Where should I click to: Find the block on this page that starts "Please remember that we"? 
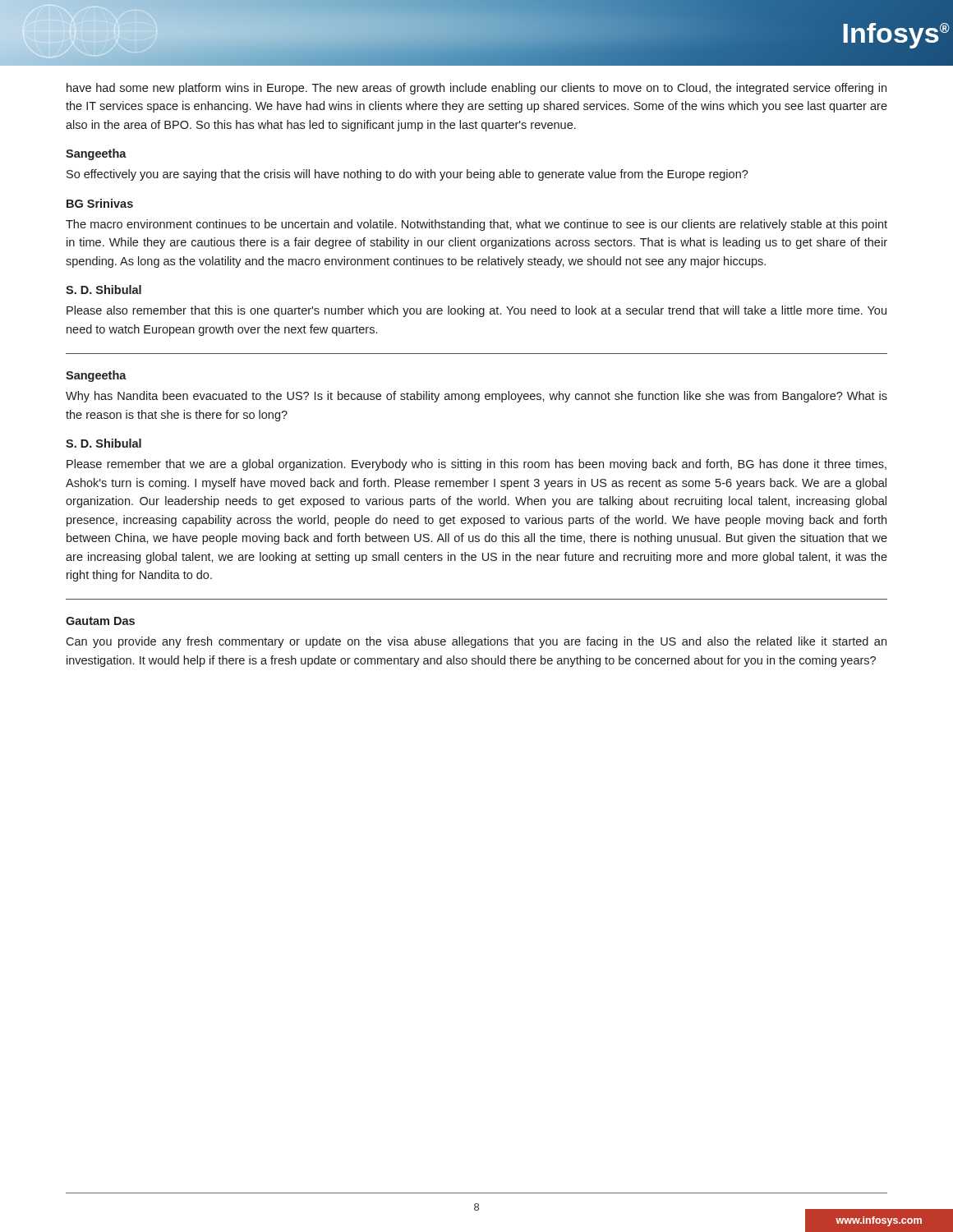(x=476, y=520)
